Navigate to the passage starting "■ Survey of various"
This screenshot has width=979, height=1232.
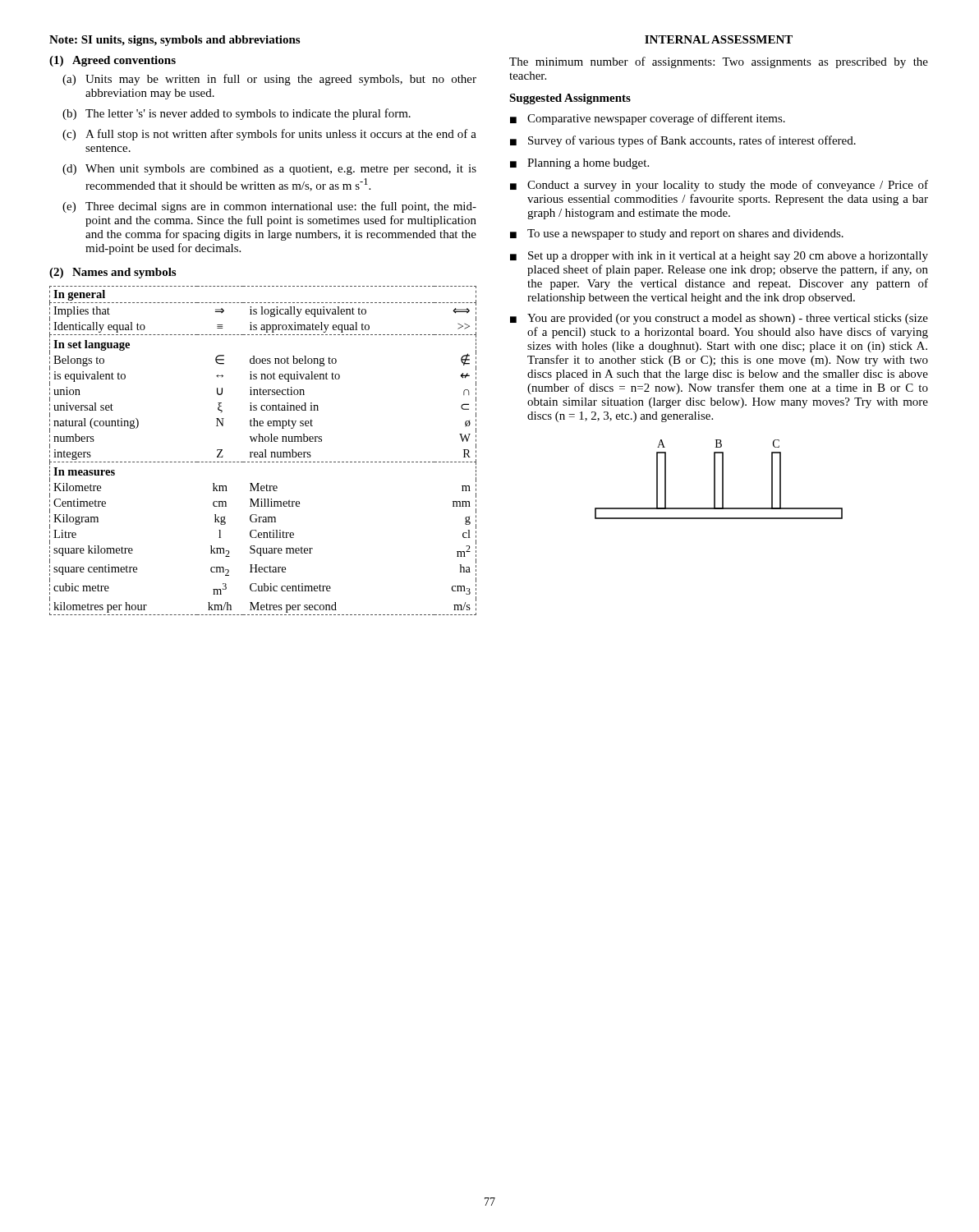click(x=719, y=142)
